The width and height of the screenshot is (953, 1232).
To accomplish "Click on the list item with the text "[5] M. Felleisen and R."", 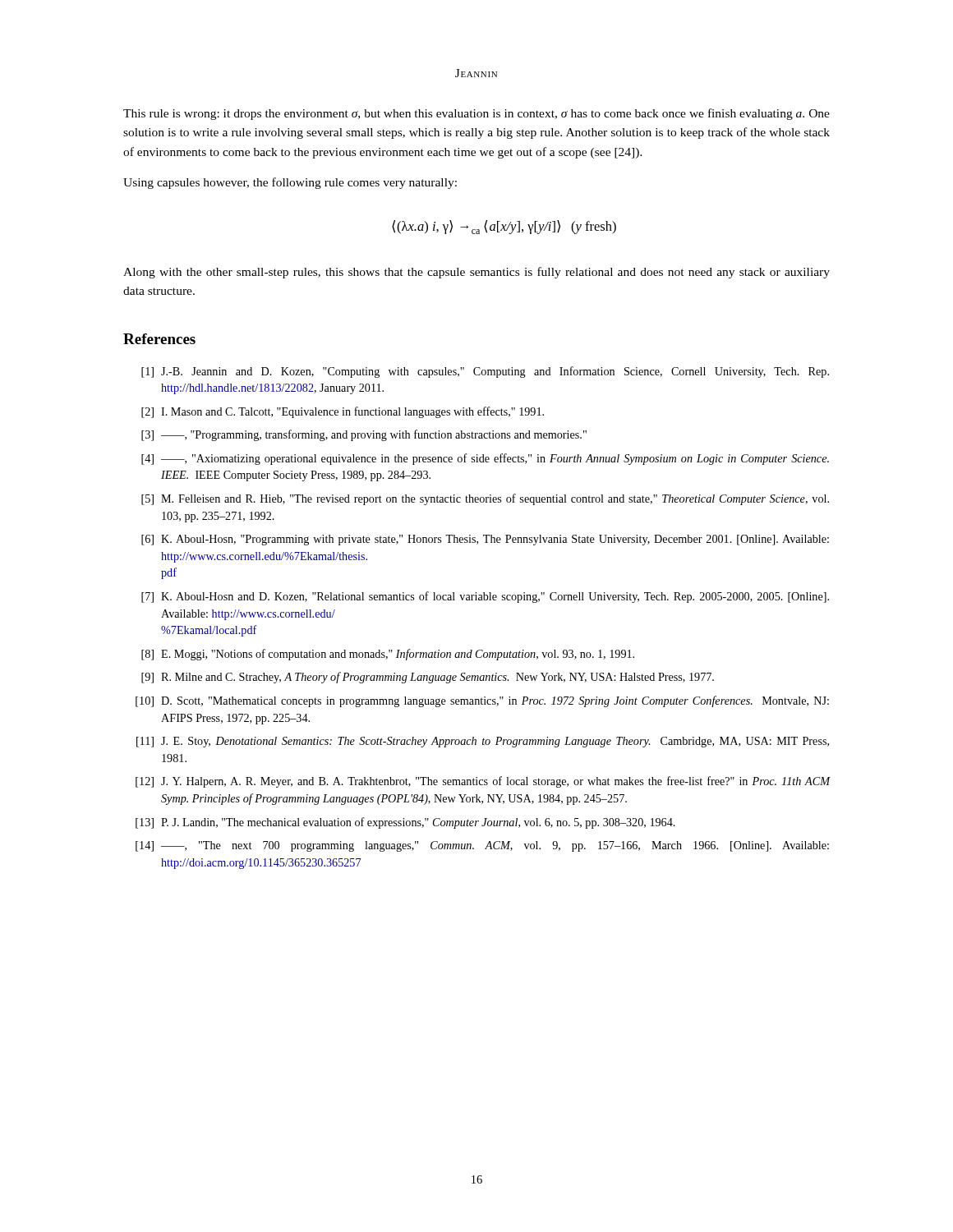I will point(476,507).
